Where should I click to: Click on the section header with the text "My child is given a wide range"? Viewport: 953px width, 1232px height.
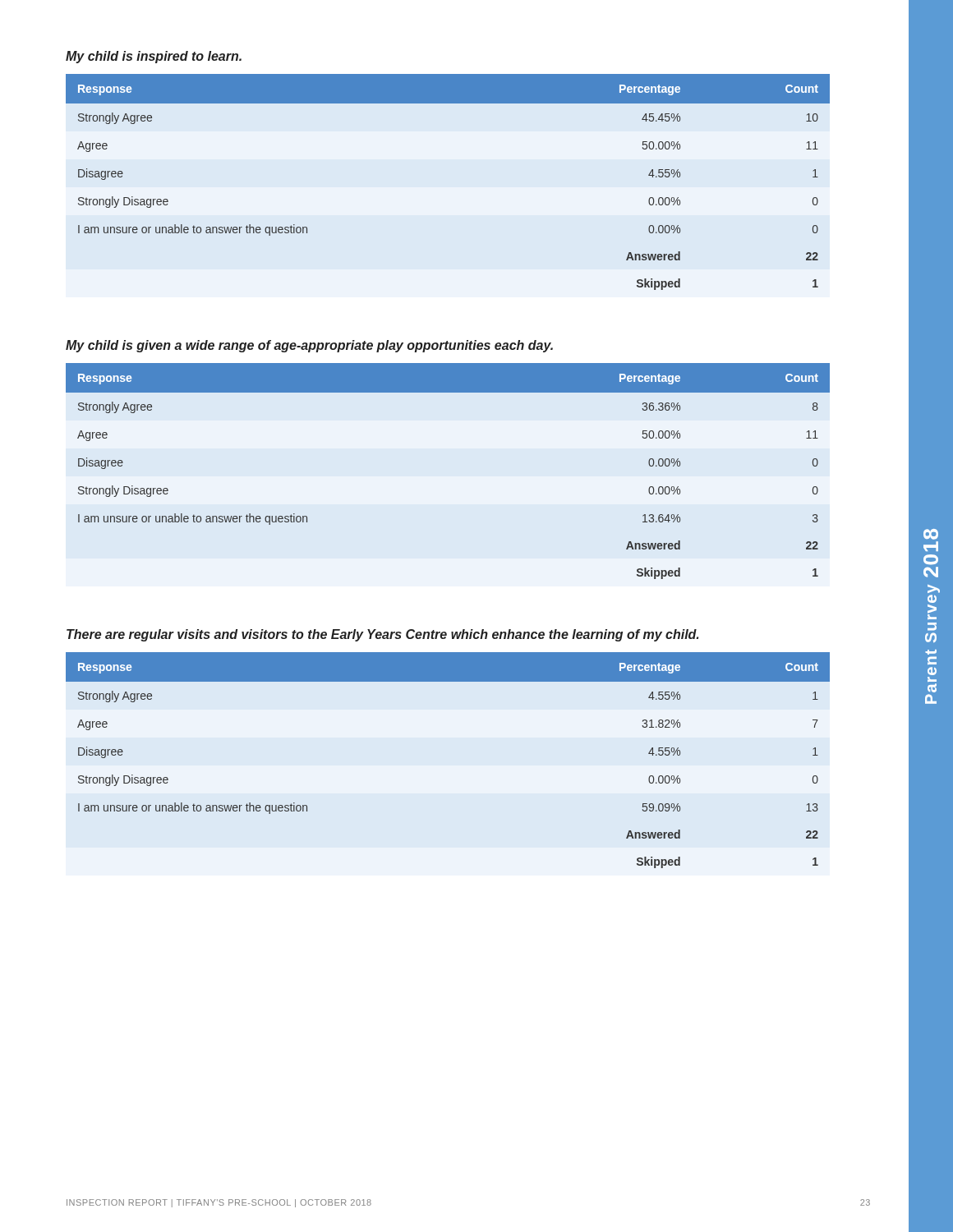point(310,345)
